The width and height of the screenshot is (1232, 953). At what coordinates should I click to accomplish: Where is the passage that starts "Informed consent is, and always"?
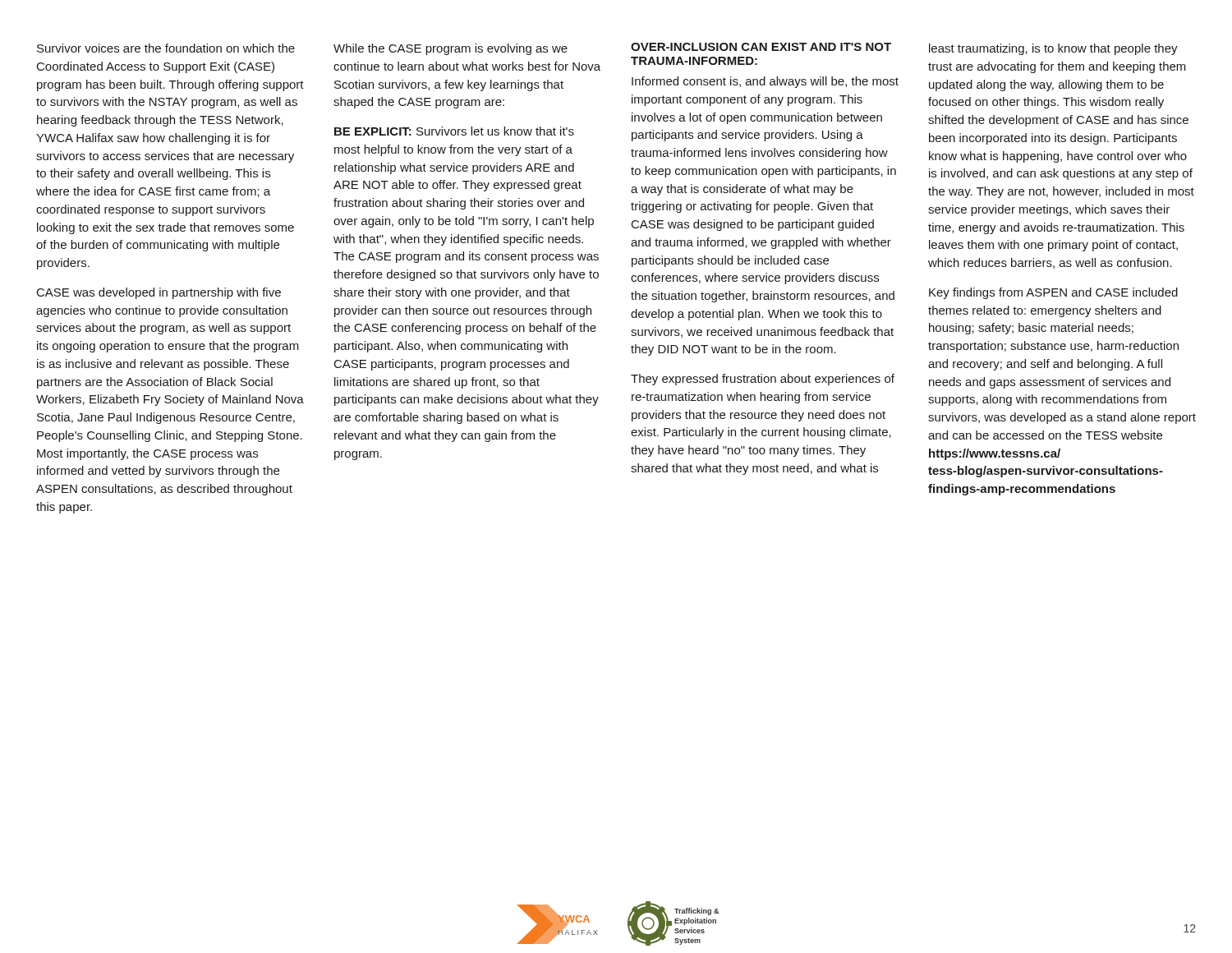(765, 275)
